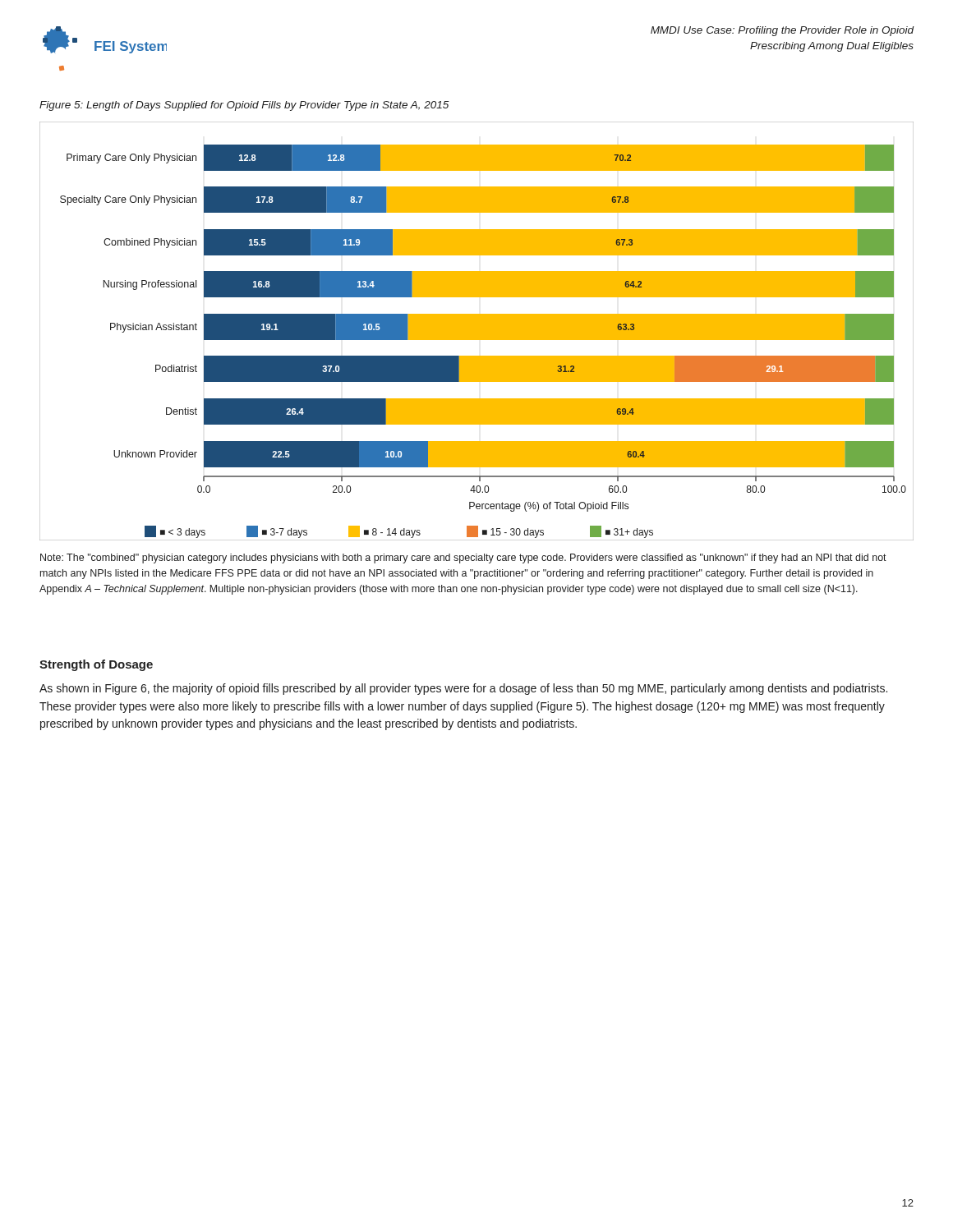Select the passage starting "Note: The "combined" physician"

tap(463, 573)
